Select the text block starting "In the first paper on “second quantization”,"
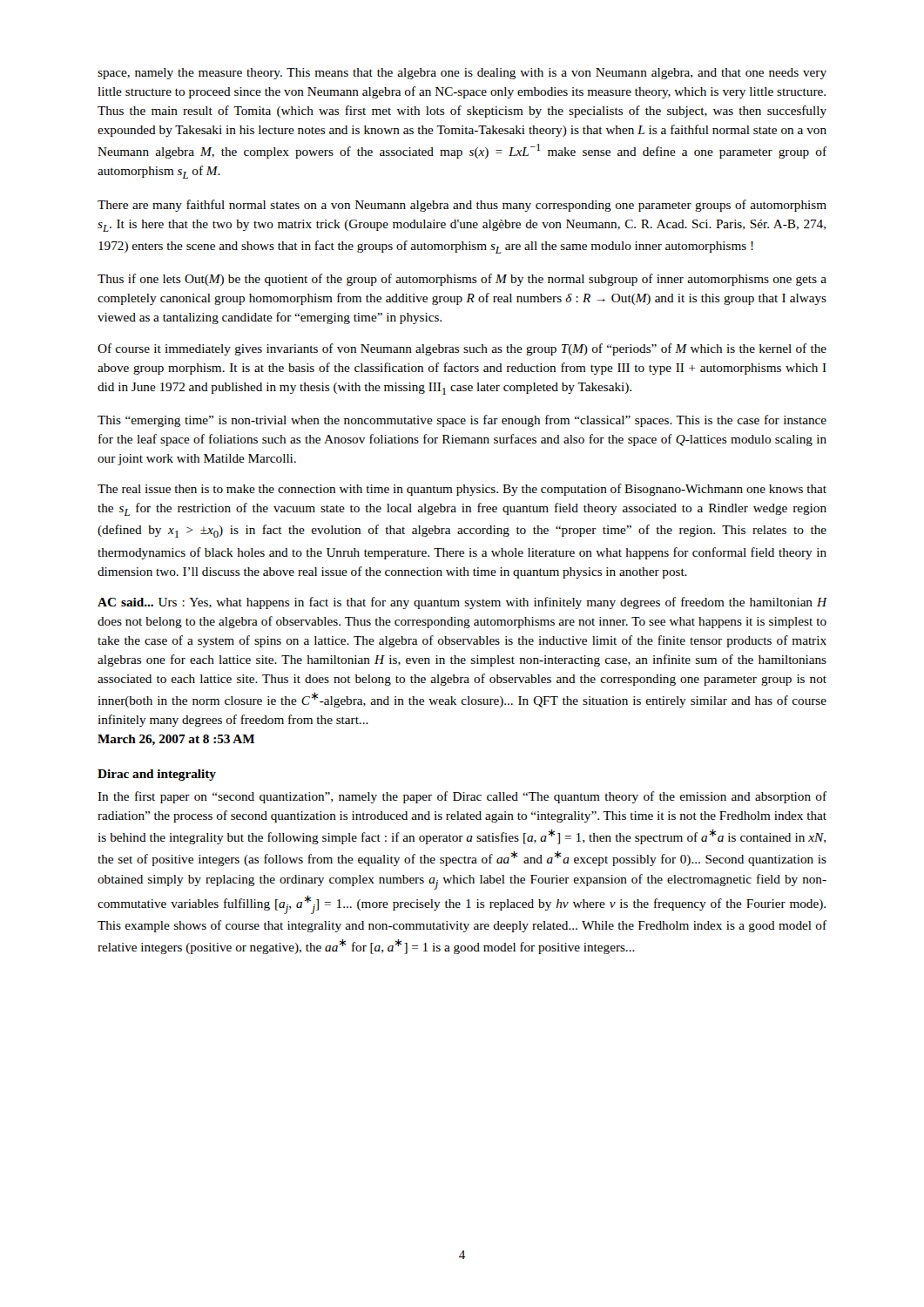The width and height of the screenshot is (924, 1307). [462, 872]
